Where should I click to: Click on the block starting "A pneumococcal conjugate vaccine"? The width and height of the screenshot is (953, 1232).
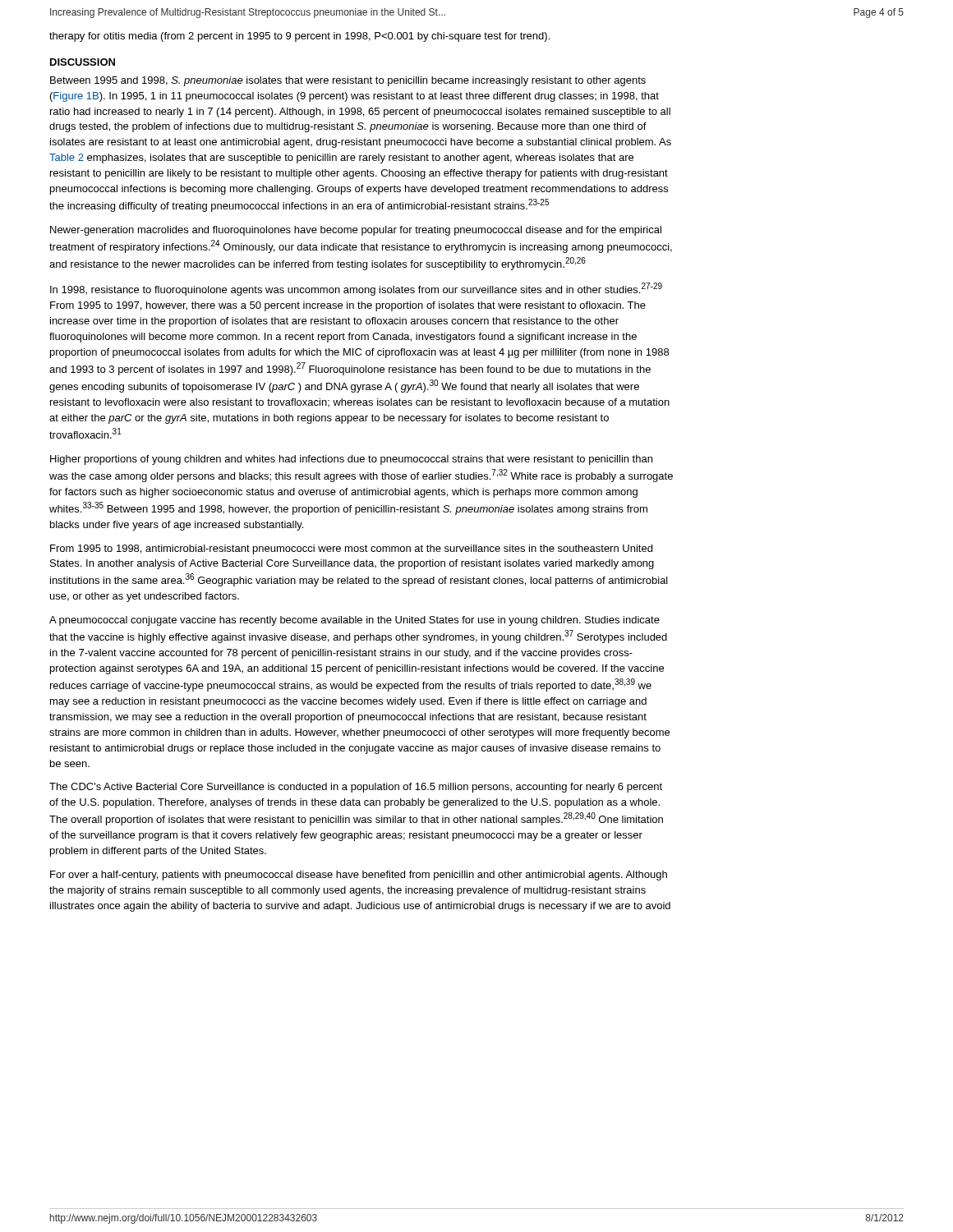(360, 692)
